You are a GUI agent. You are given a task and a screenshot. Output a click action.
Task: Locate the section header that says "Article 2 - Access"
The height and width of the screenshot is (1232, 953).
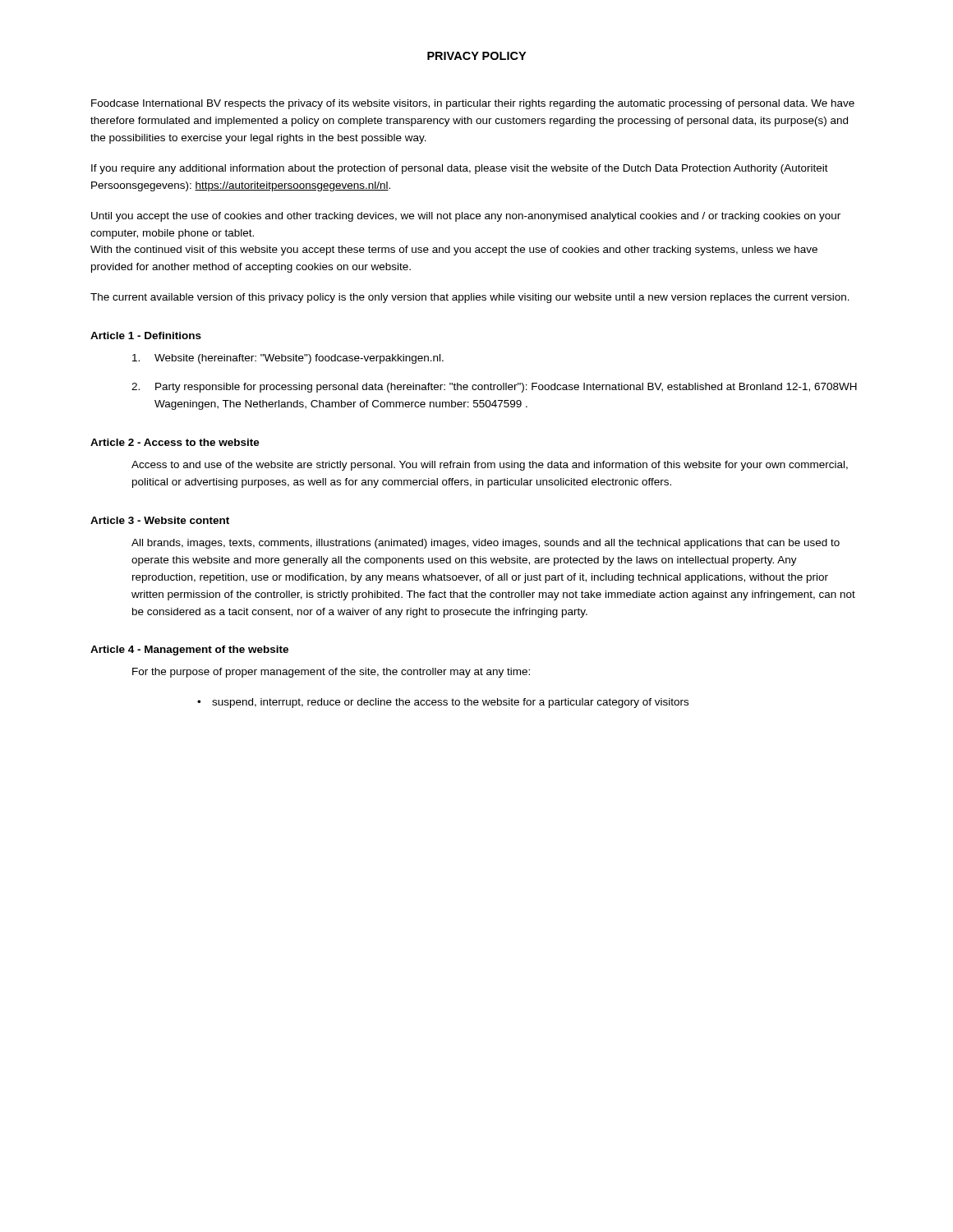tap(175, 442)
